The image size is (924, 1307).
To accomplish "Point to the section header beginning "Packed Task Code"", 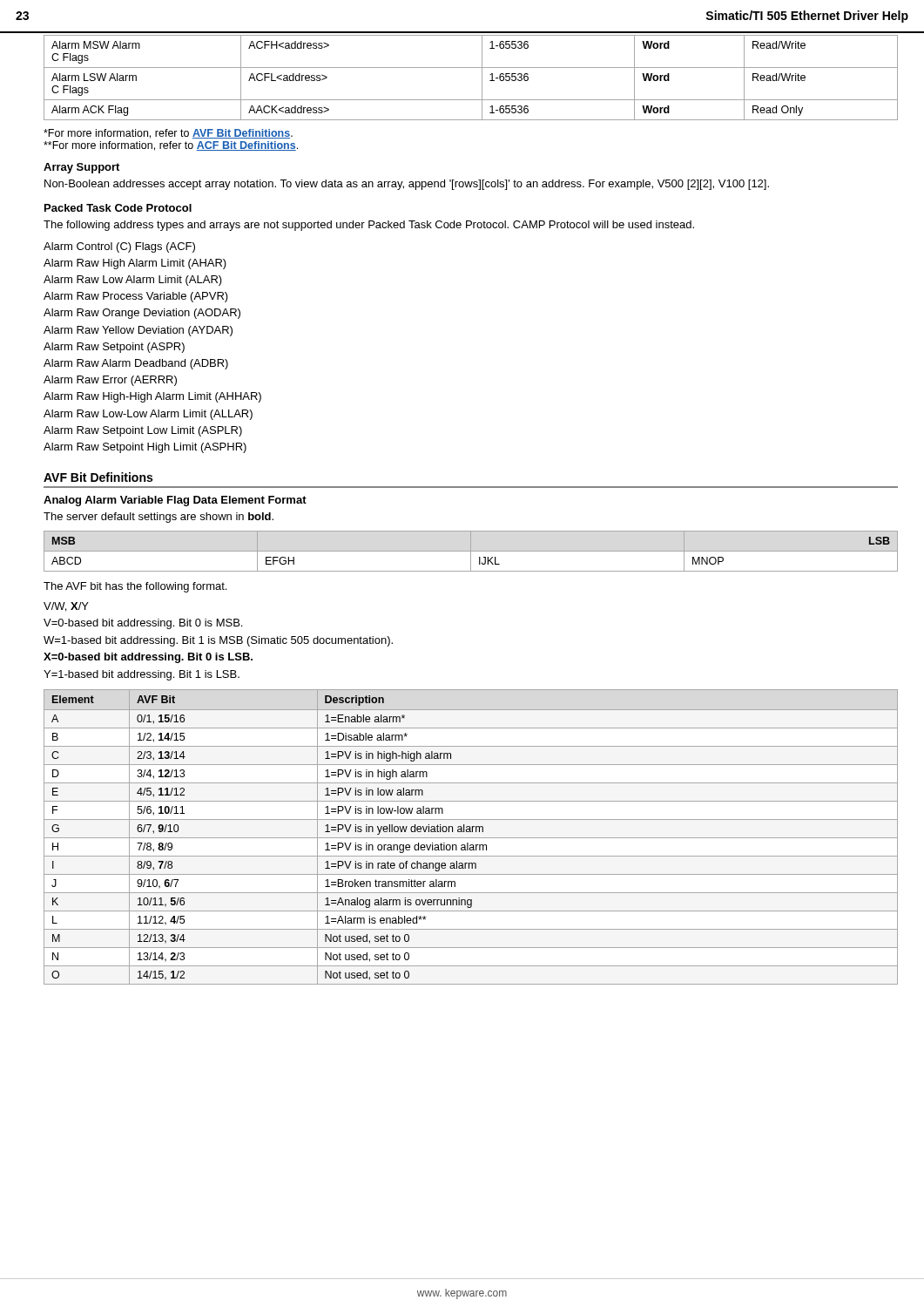I will point(118,208).
